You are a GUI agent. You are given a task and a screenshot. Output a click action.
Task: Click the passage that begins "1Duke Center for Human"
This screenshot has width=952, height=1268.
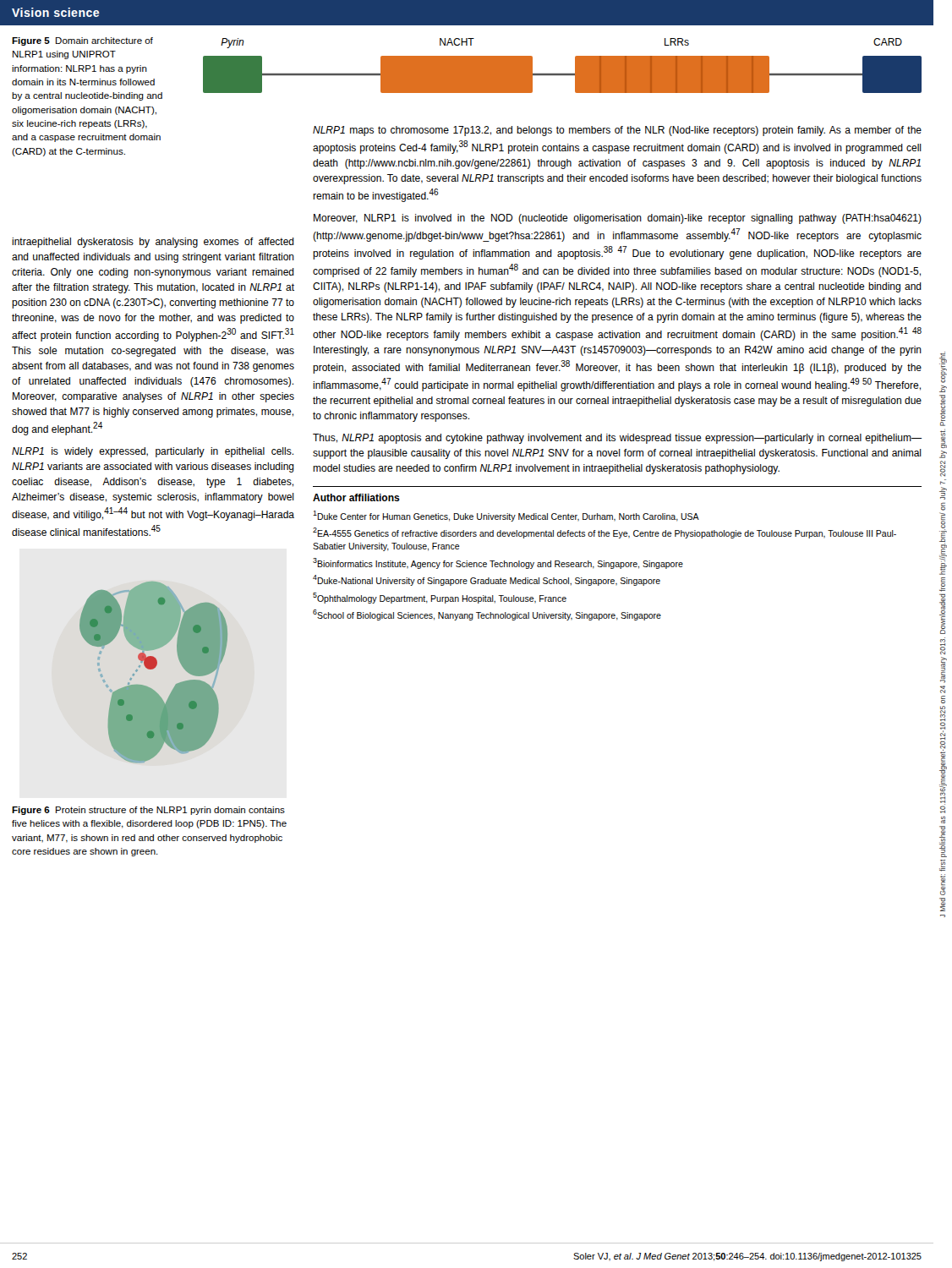pos(506,515)
